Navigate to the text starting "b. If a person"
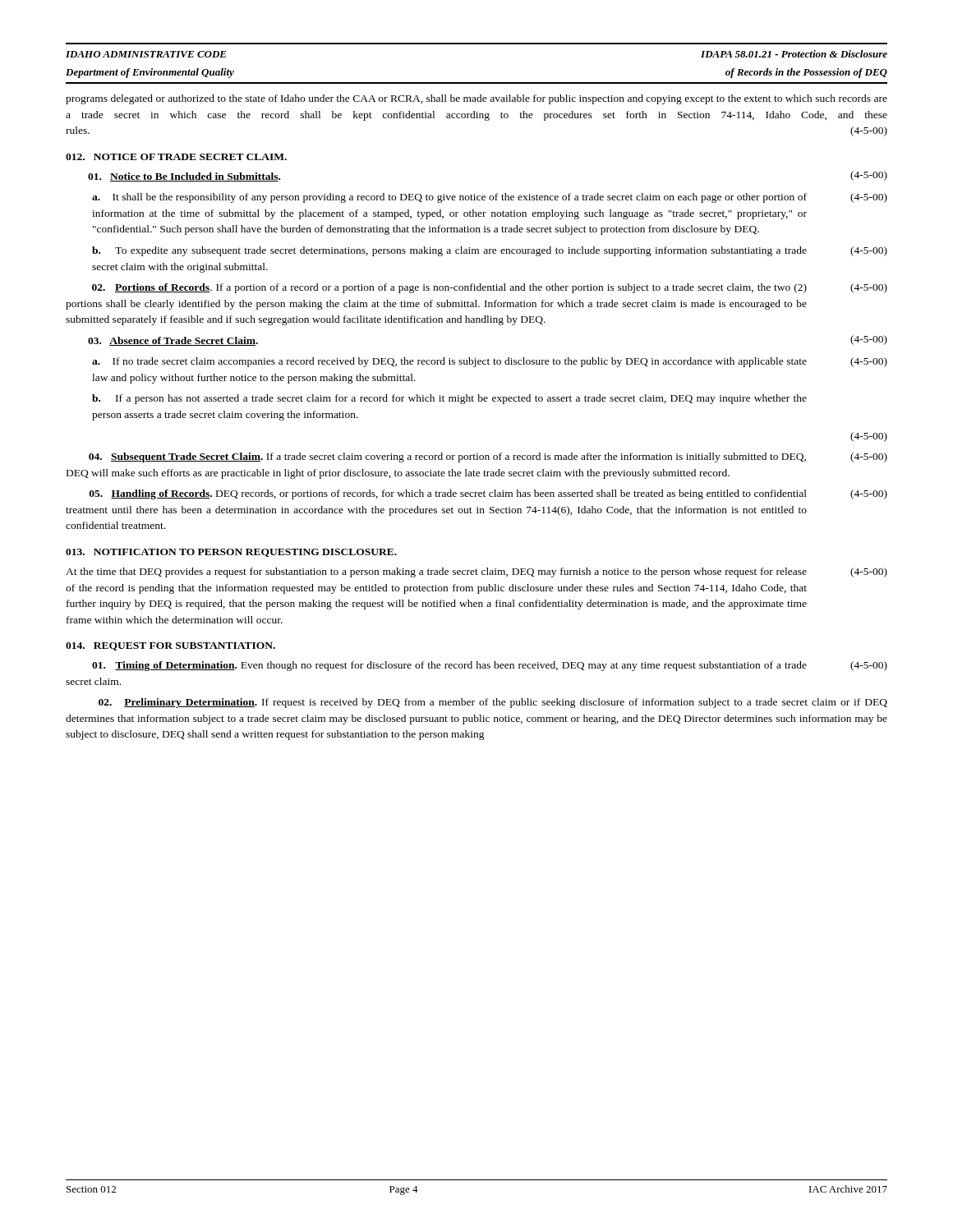 point(449,399)
